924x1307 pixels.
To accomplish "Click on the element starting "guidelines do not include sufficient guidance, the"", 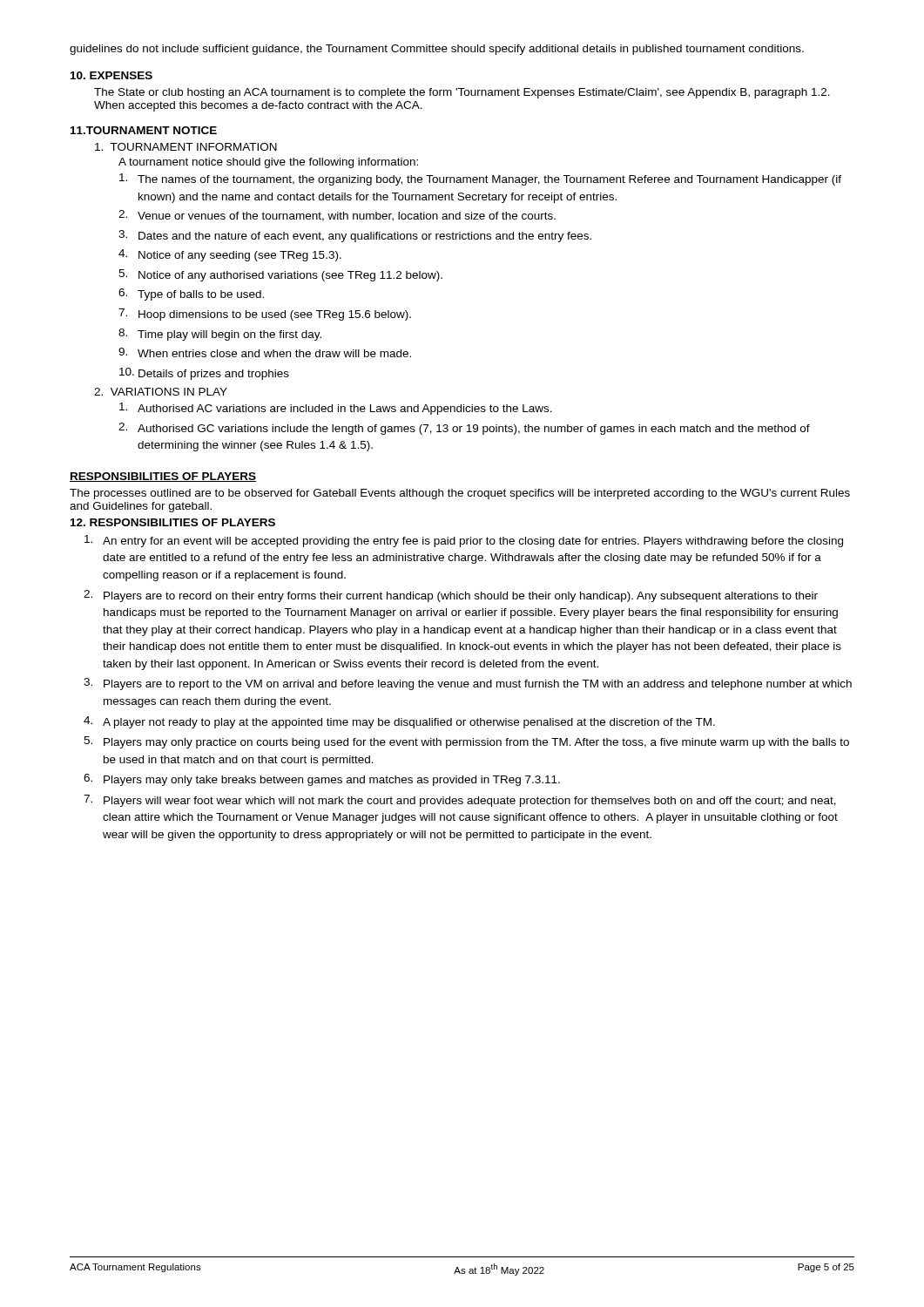I will click(437, 48).
